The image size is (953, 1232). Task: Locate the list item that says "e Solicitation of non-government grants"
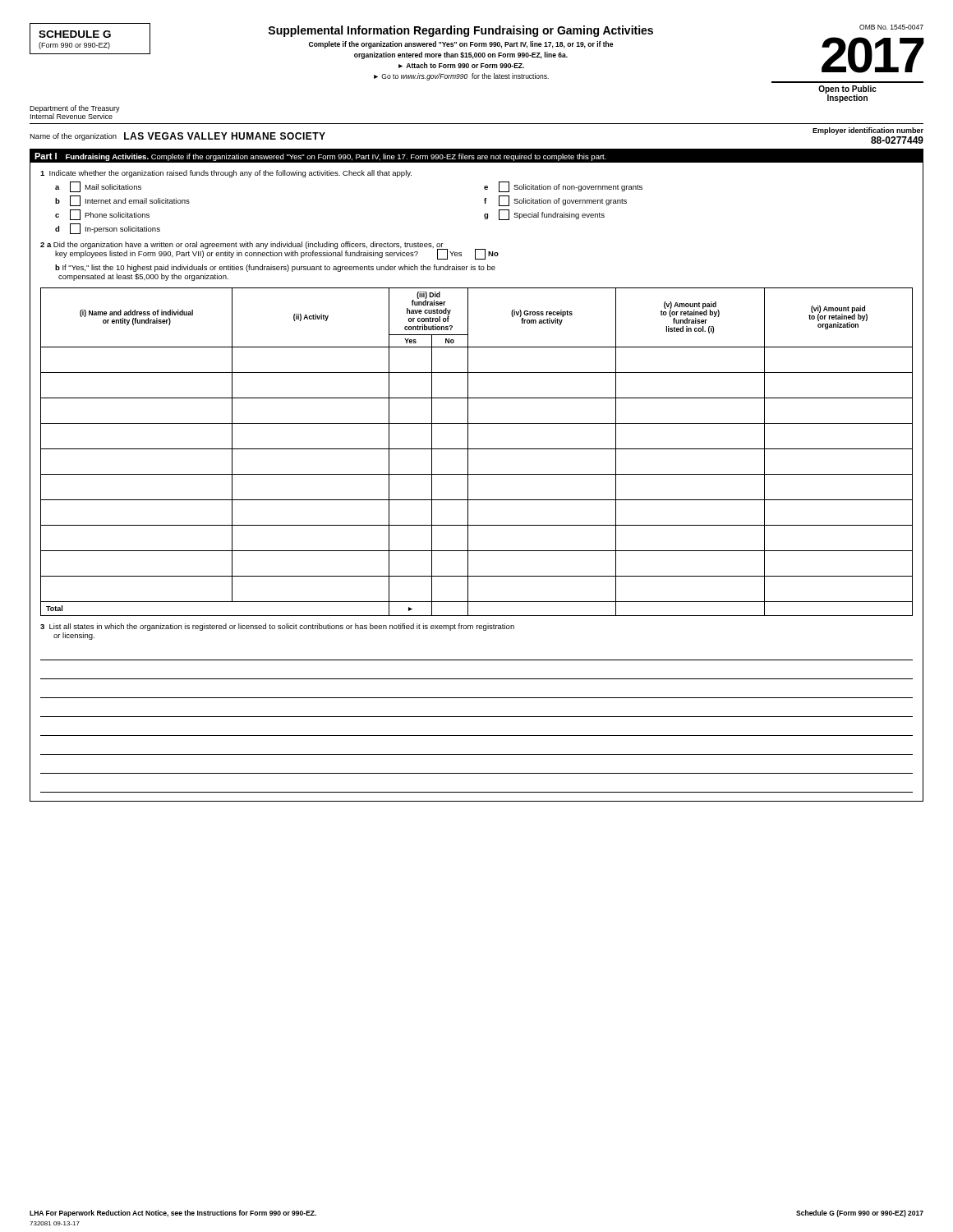pyautogui.click(x=563, y=187)
